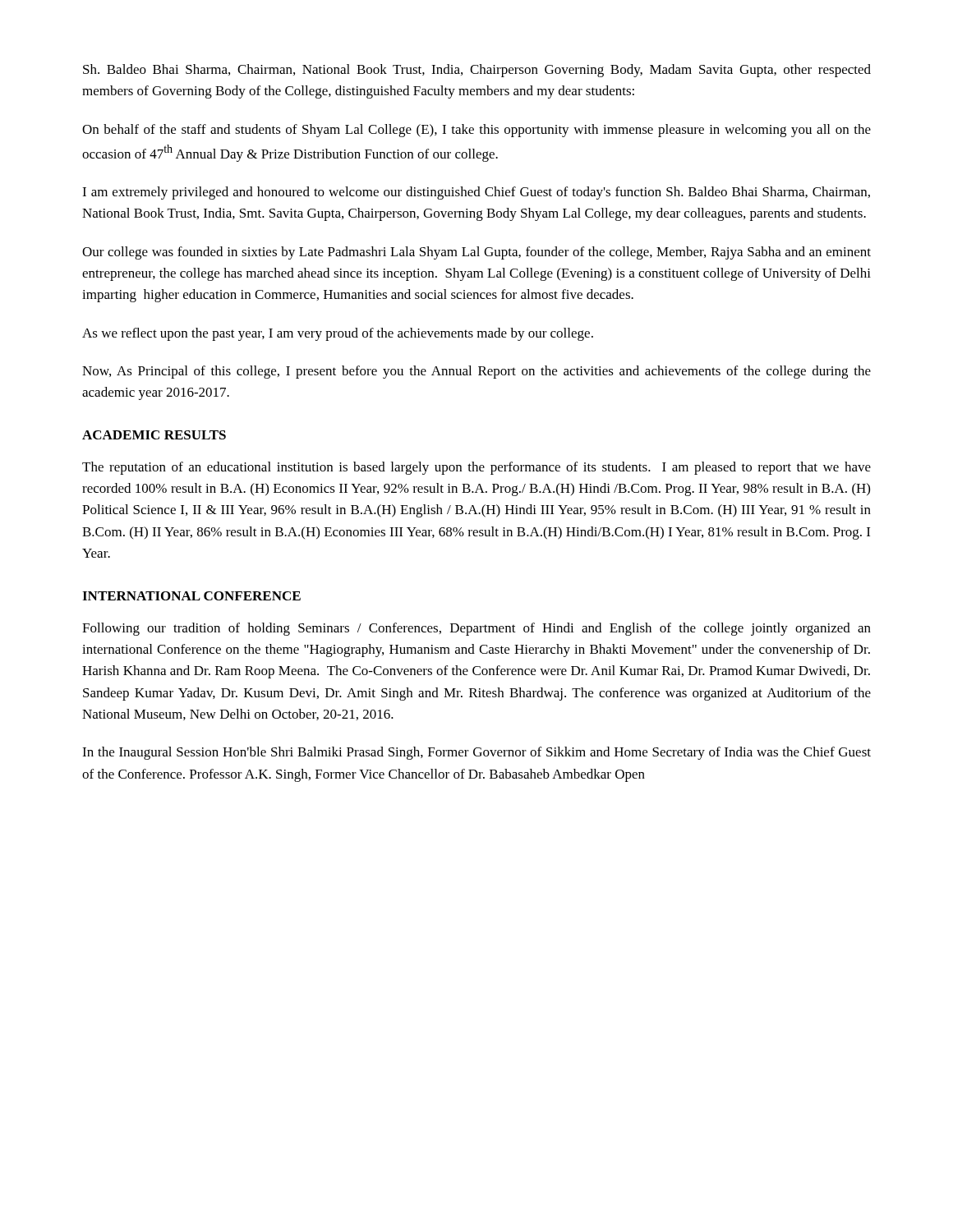Point to the text block starting "ACADEMIC RESULTS"

point(154,435)
